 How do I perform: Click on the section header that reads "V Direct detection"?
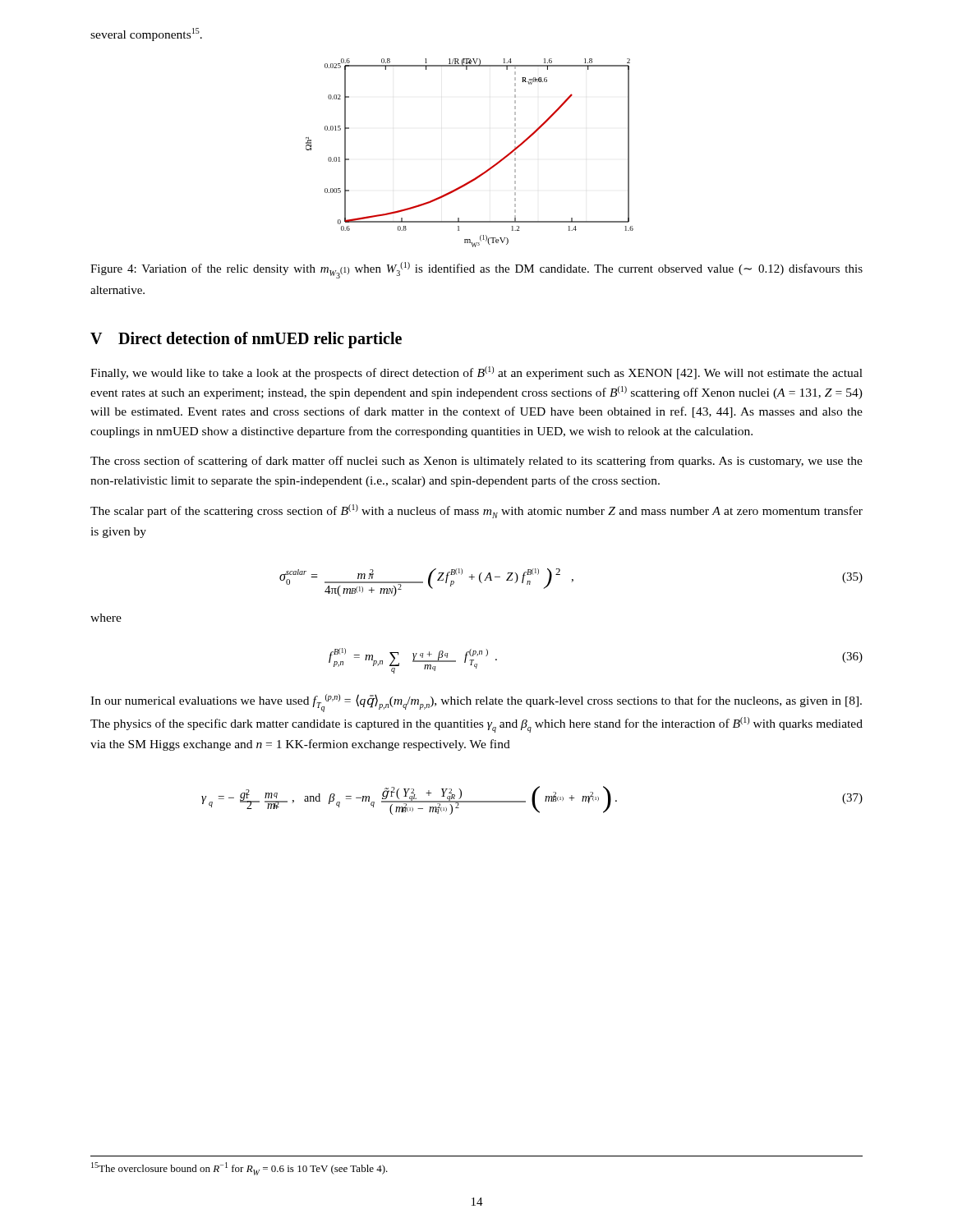(246, 338)
